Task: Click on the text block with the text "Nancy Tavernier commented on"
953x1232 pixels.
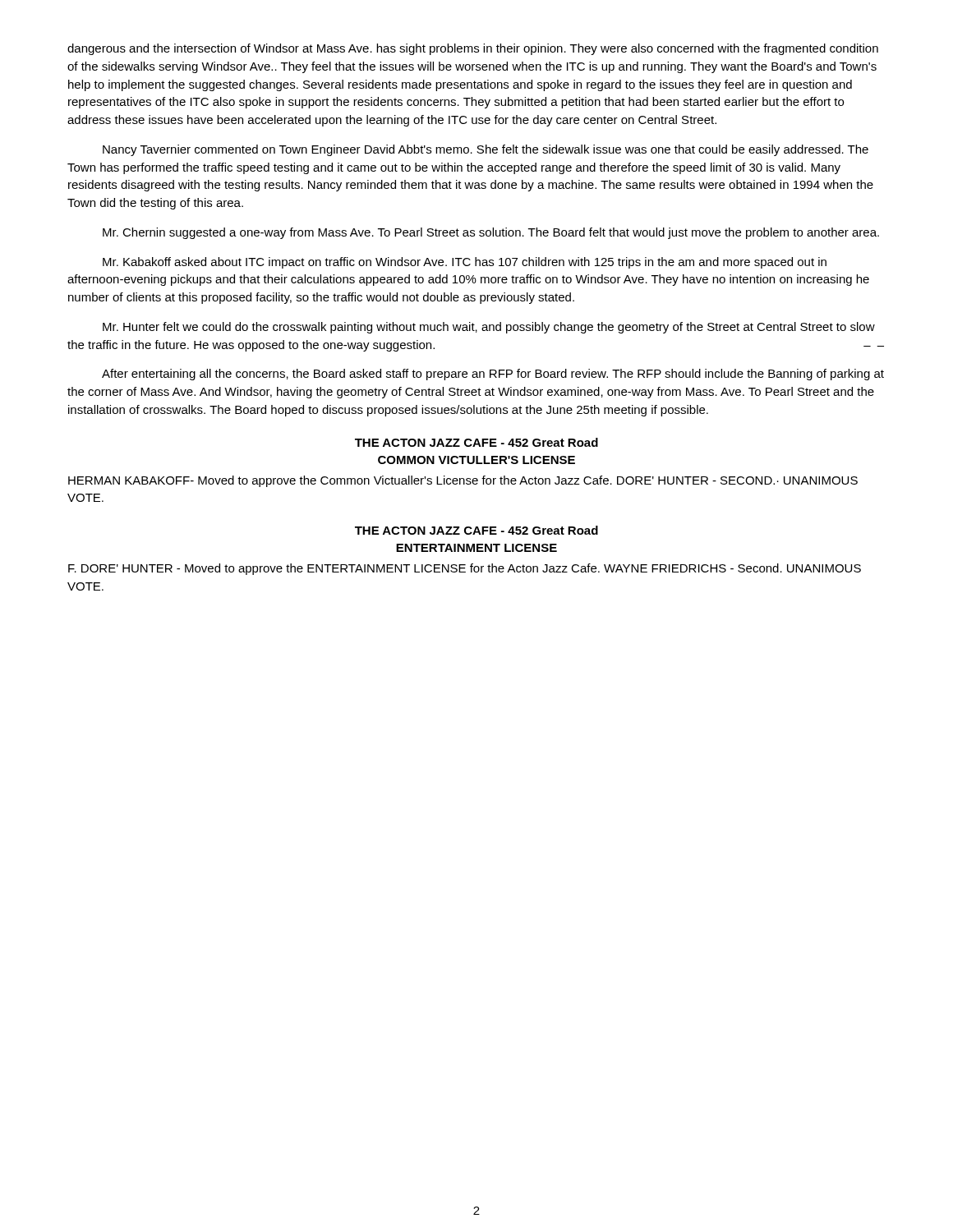Action: click(470, 176)
